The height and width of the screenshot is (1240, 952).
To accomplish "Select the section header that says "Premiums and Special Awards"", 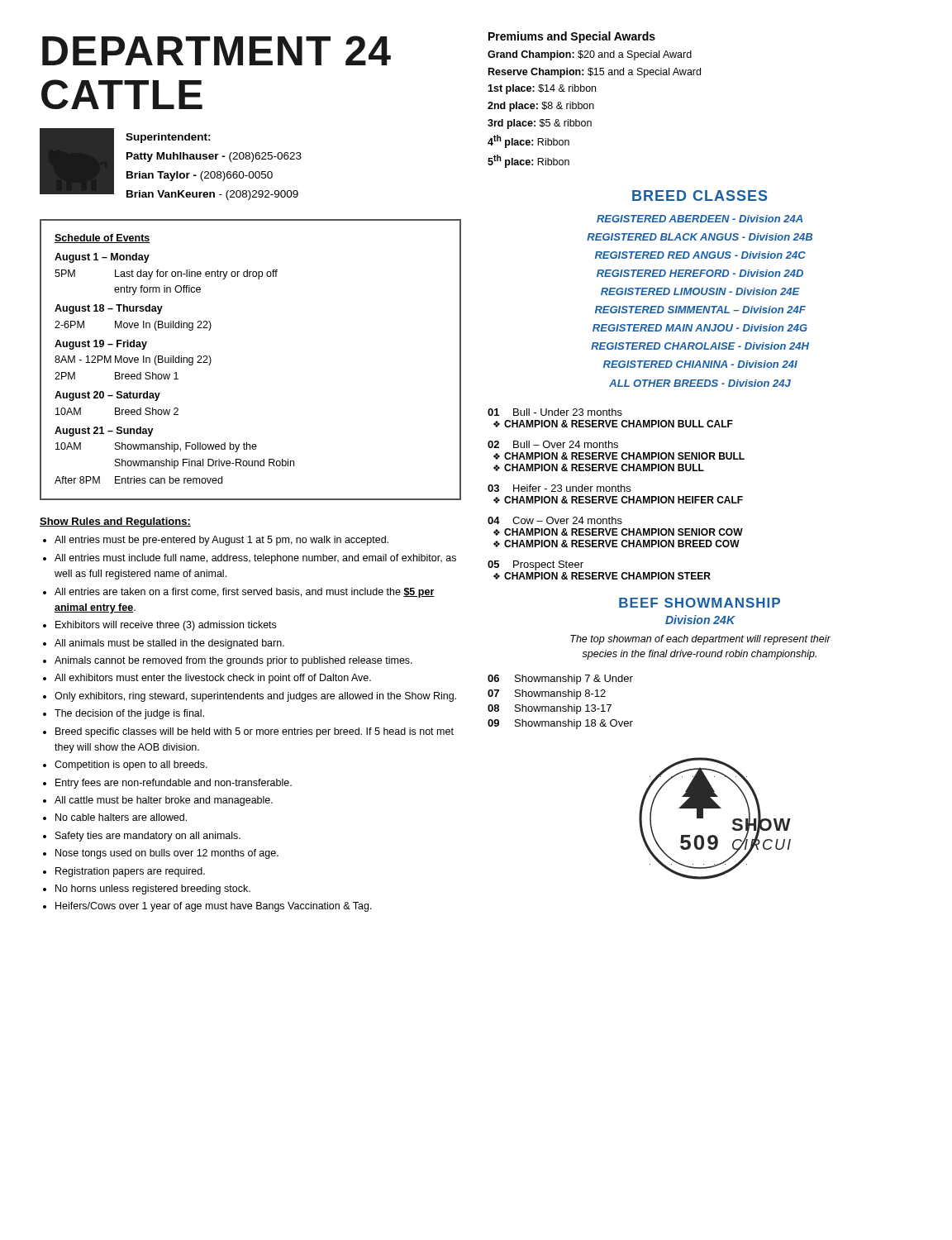I will [571, 36].
